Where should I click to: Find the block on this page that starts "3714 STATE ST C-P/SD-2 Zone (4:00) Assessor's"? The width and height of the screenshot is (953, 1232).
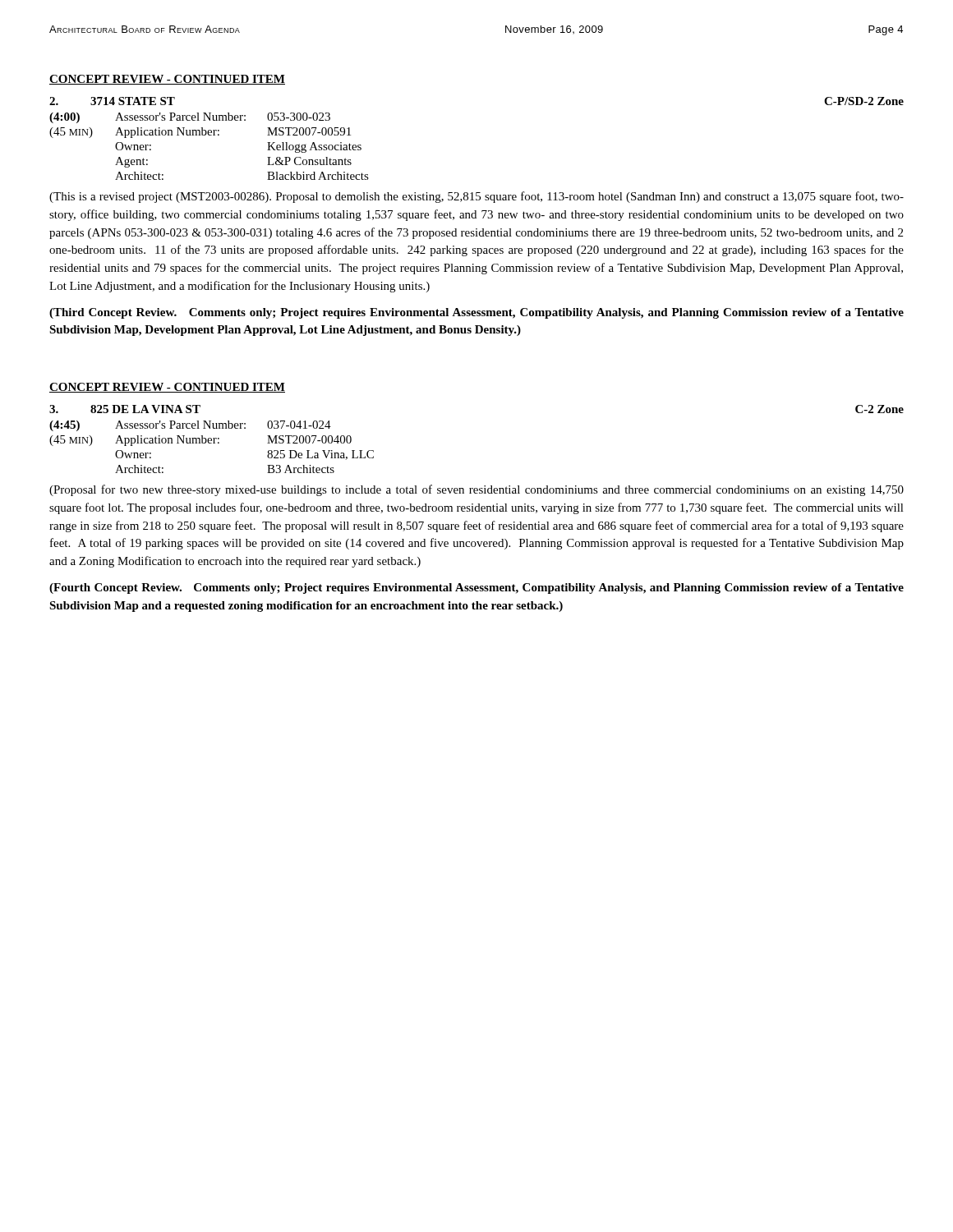(137, 101)
